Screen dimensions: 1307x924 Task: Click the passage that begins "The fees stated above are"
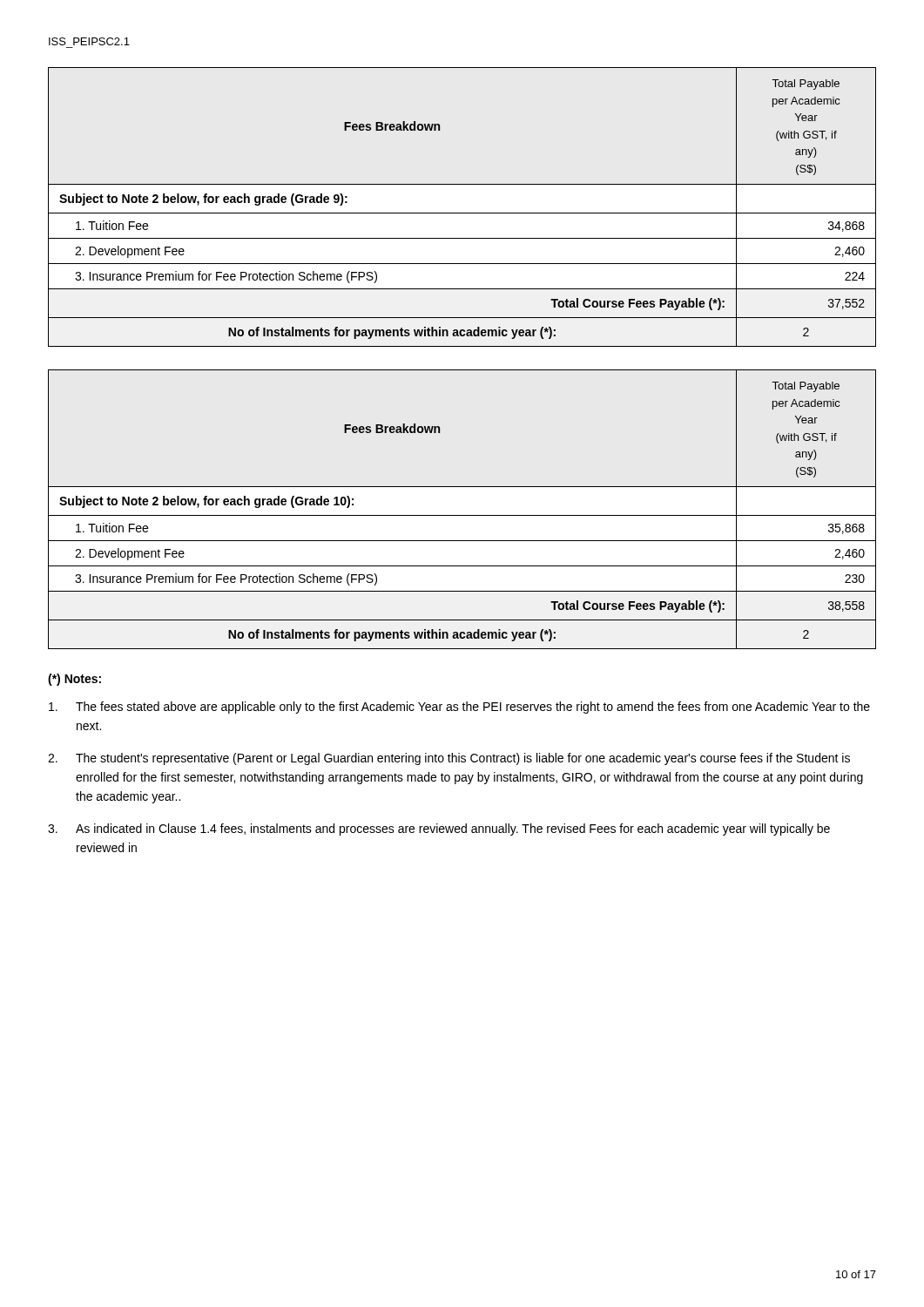[462, 717]
